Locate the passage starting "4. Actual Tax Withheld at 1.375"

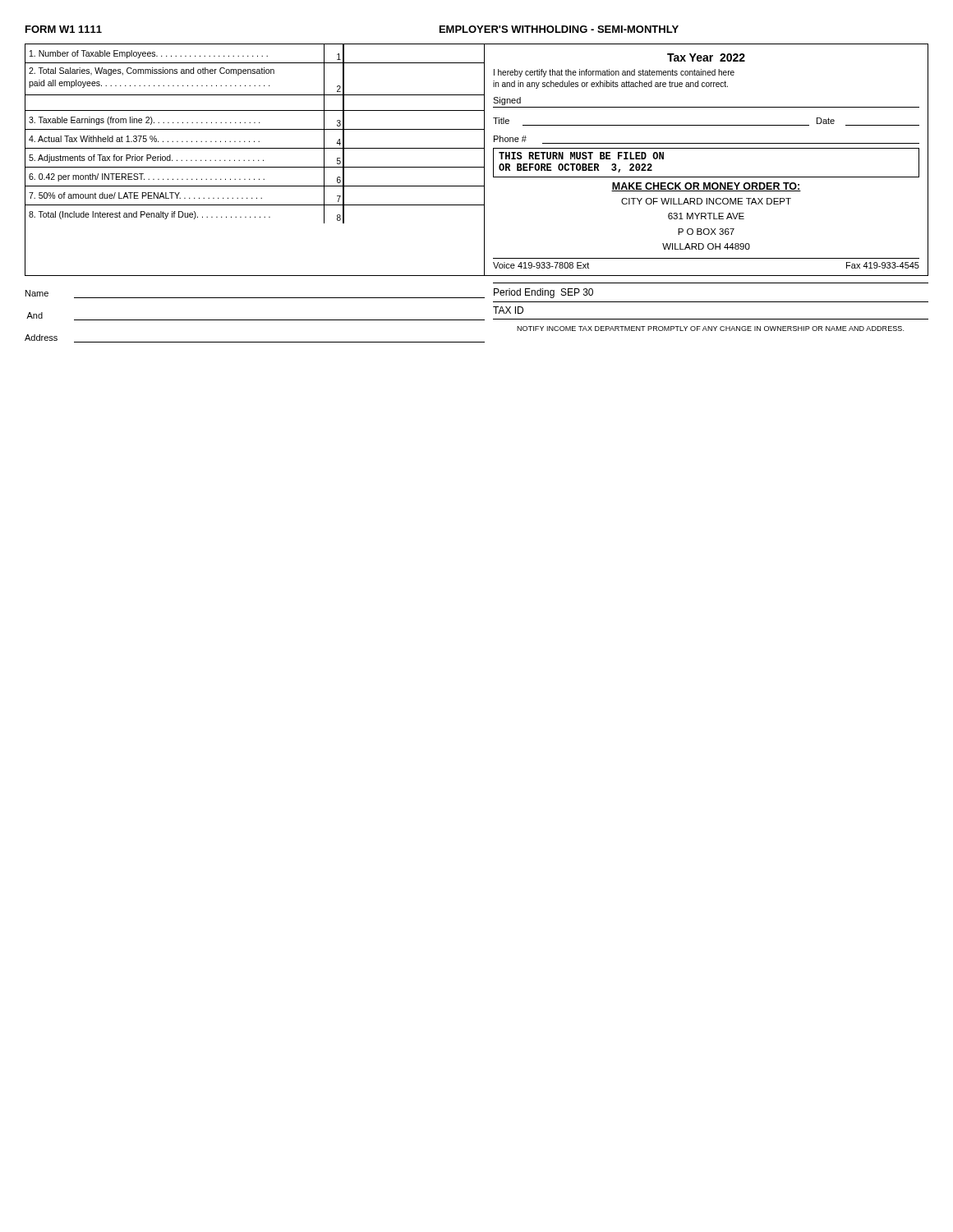(255, 139)
